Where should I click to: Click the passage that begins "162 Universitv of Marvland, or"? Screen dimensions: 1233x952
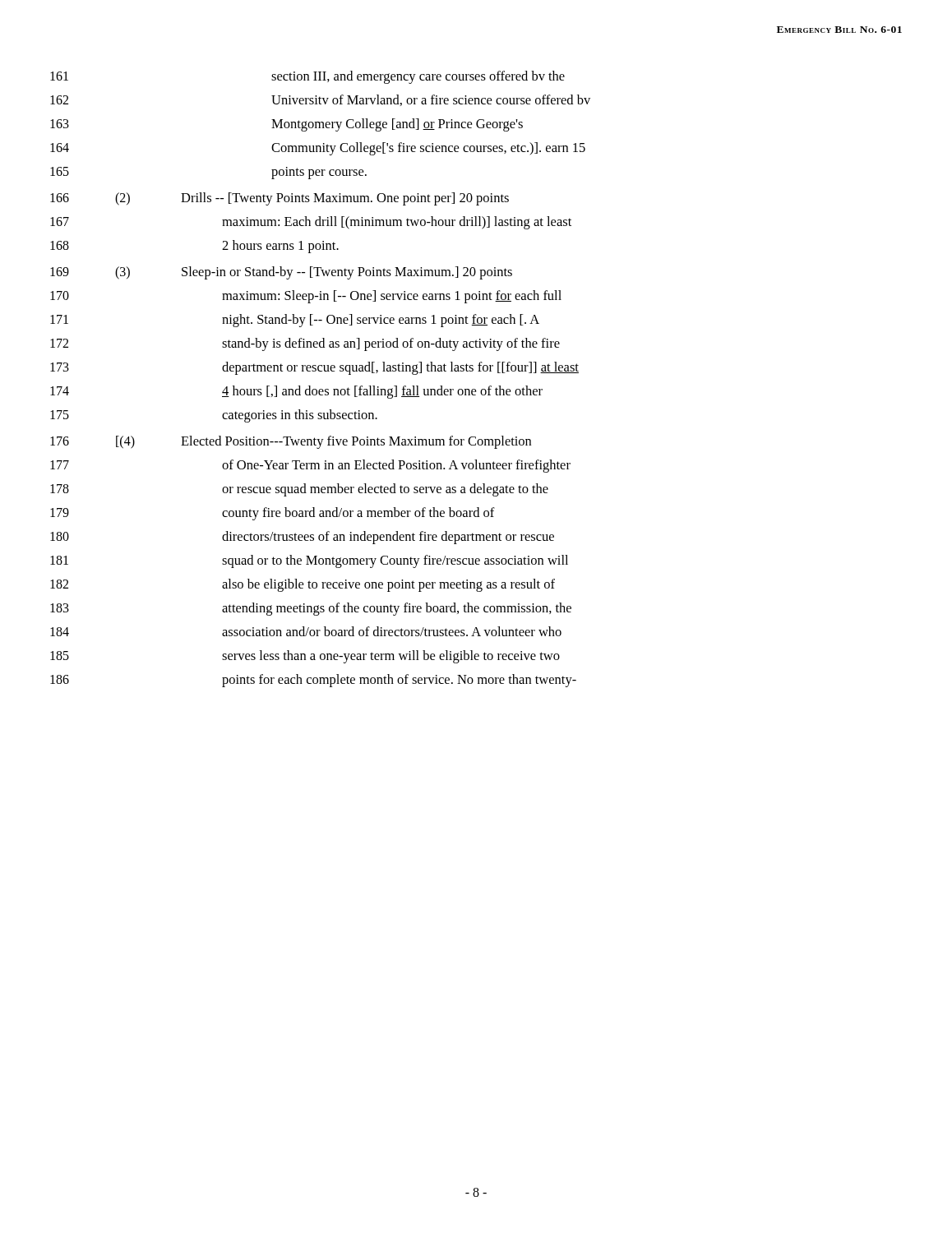[x=476, y=100]
